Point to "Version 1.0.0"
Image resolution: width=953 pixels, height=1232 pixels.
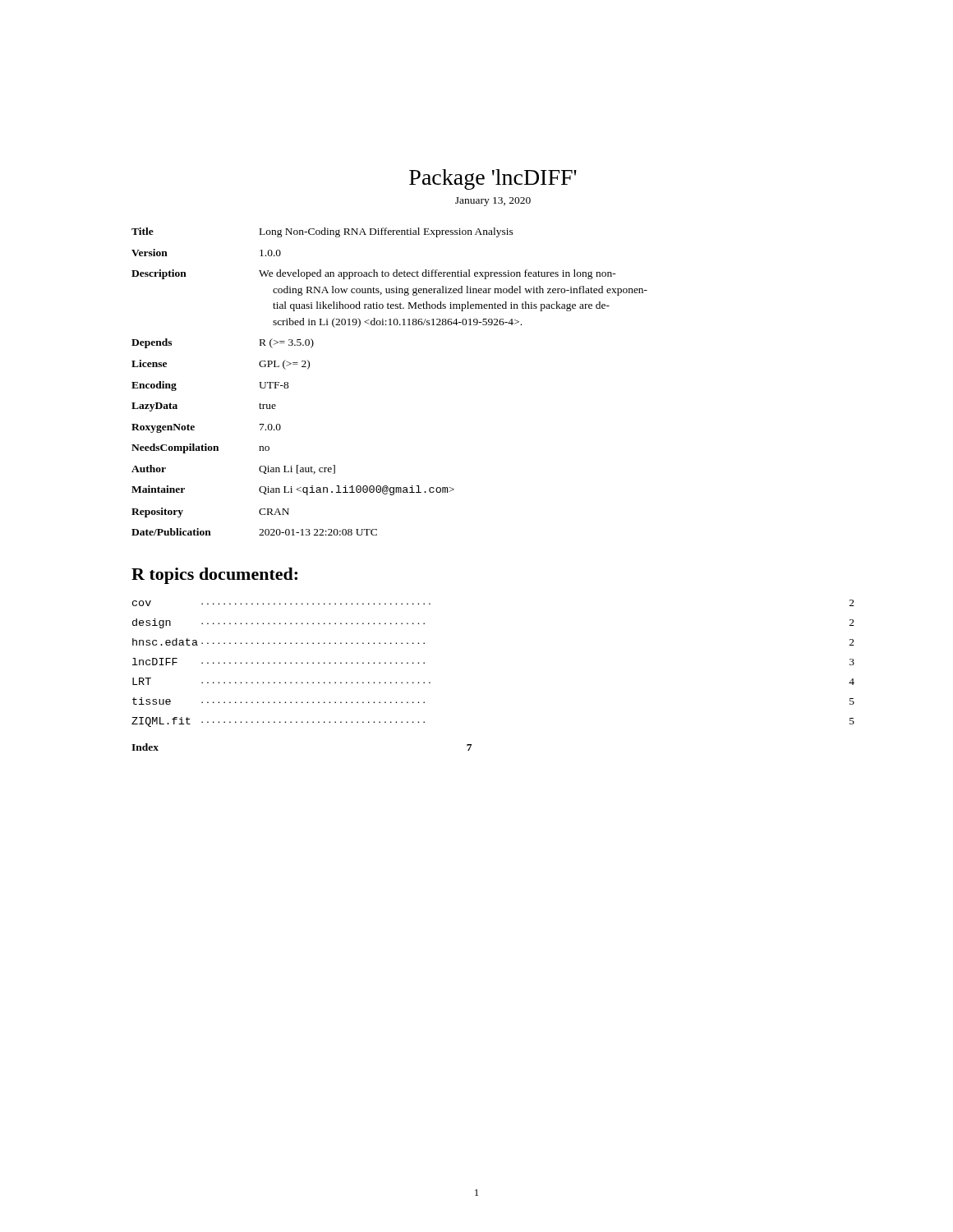[x=149, y=253]
